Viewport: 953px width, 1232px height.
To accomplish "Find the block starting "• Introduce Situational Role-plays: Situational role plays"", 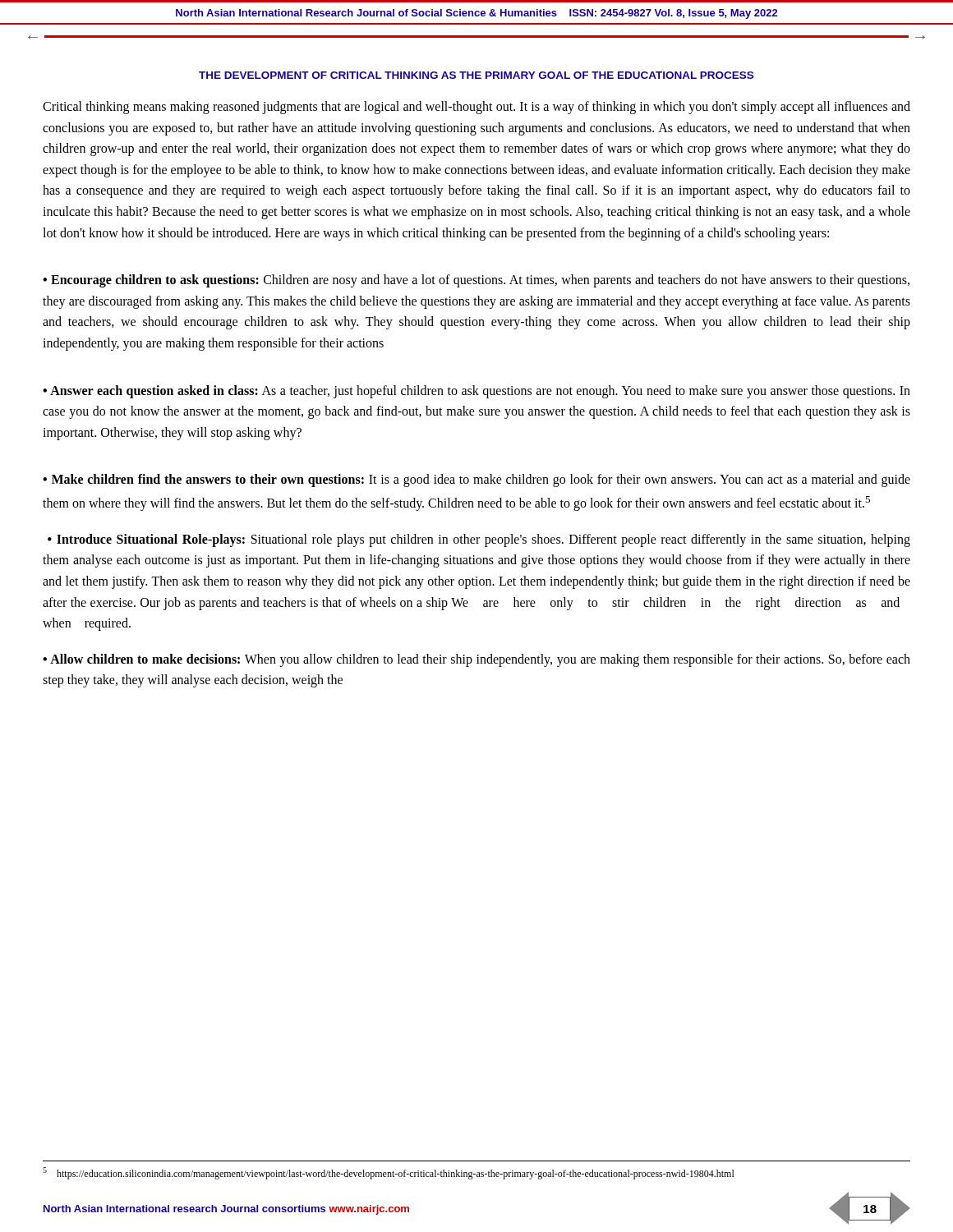I will point(476,581).
